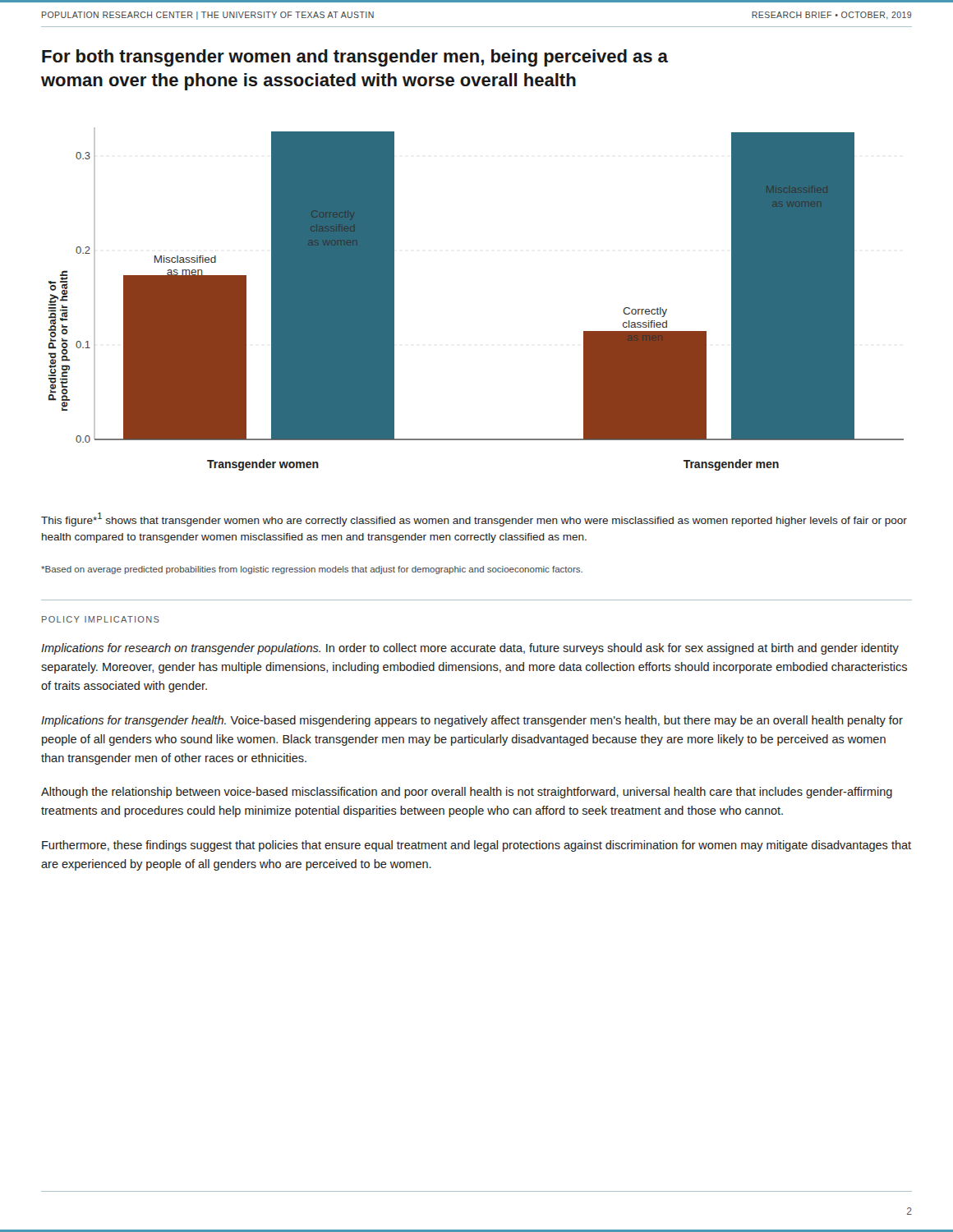This screenshot has height=1232, width=953.
Task: Locate a section header
Action: click(x=101, y=619)
